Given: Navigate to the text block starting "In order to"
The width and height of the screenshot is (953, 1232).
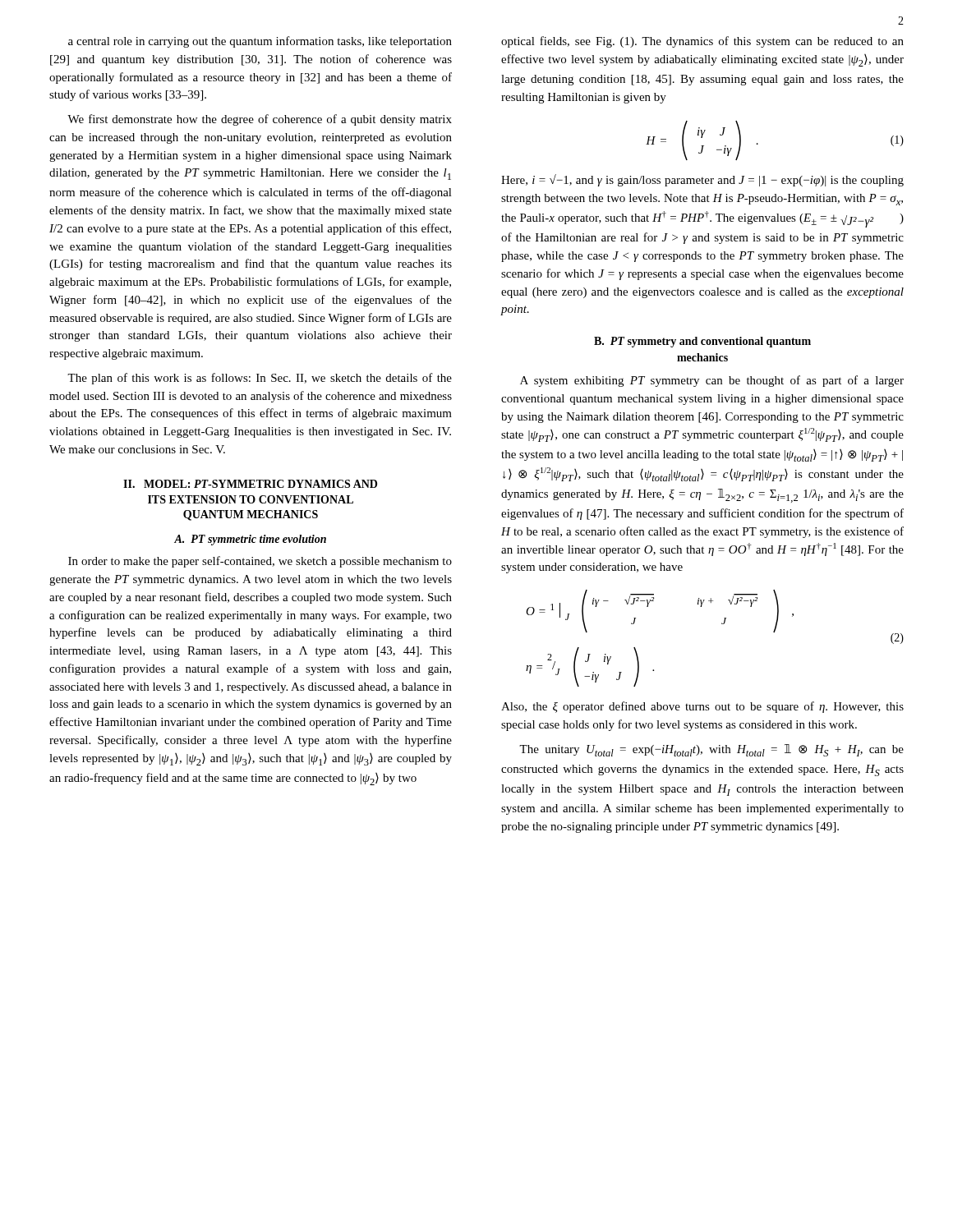Looking at the screenshot, I should coord(251,671).
